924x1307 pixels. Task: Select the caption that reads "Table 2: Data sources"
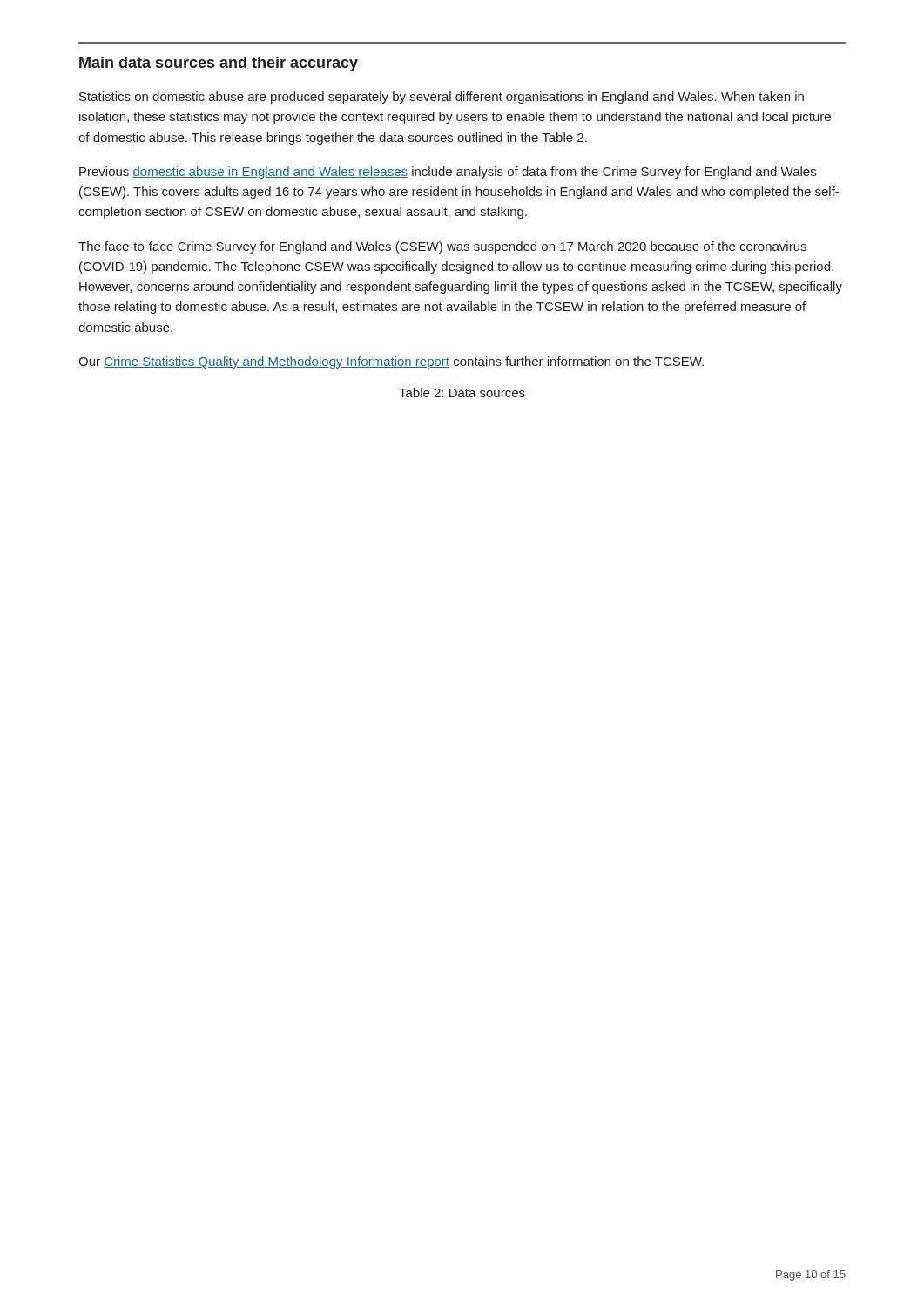pyautogui.click(x=462, y=393)
